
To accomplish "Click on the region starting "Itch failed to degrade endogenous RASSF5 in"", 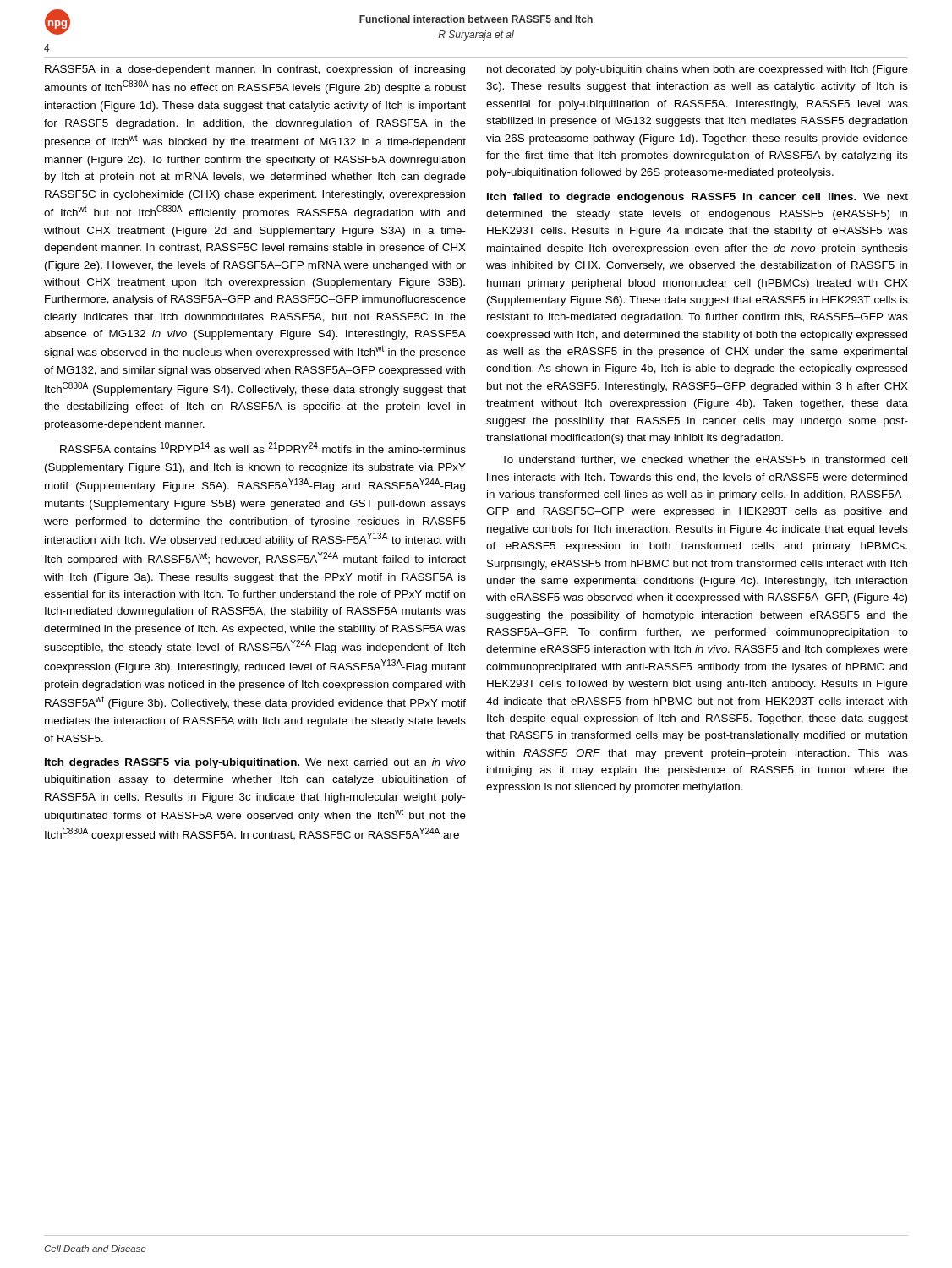I will pyautogui.click(x=697, y=317).
